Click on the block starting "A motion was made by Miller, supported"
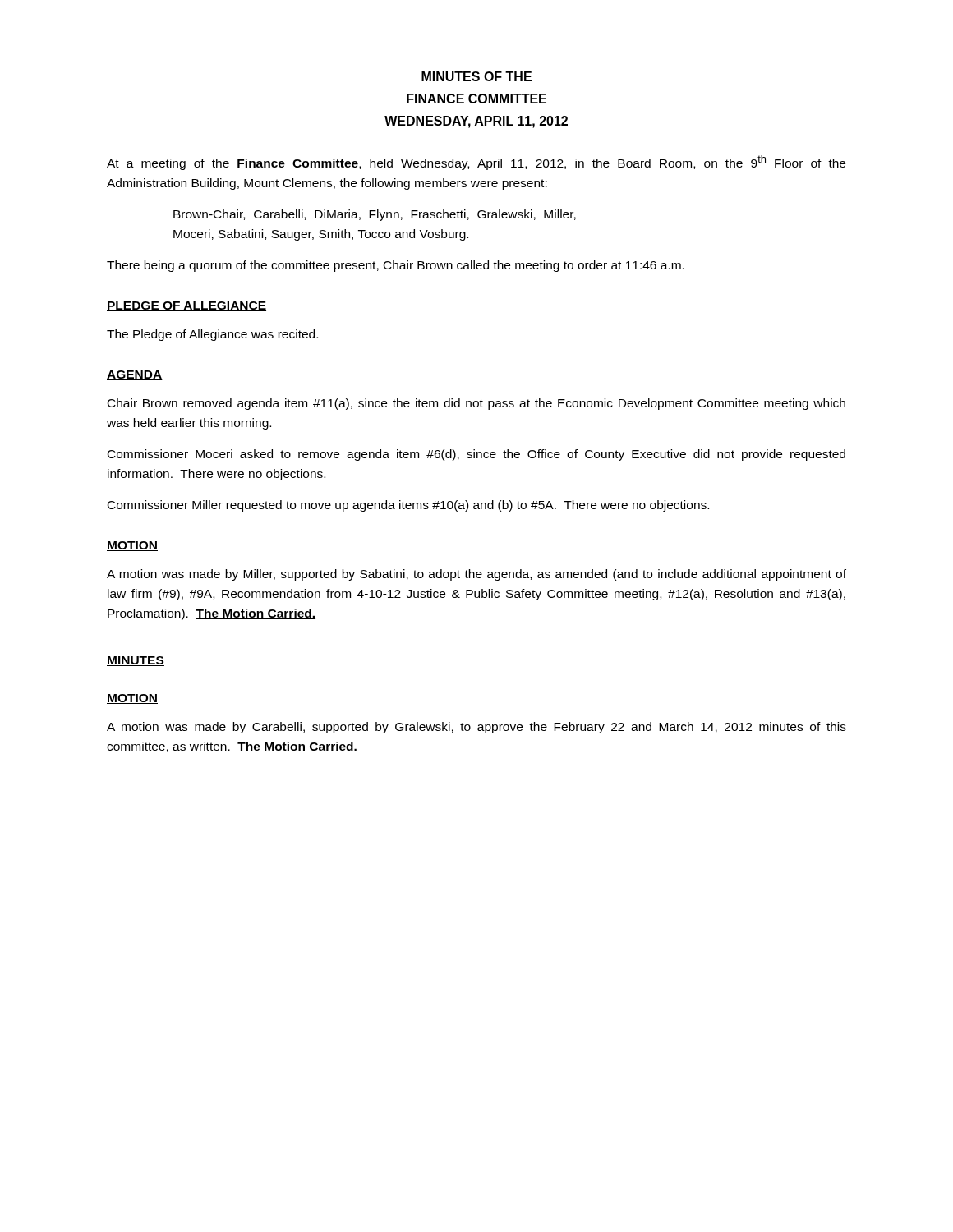 click(x=476, y=593)
